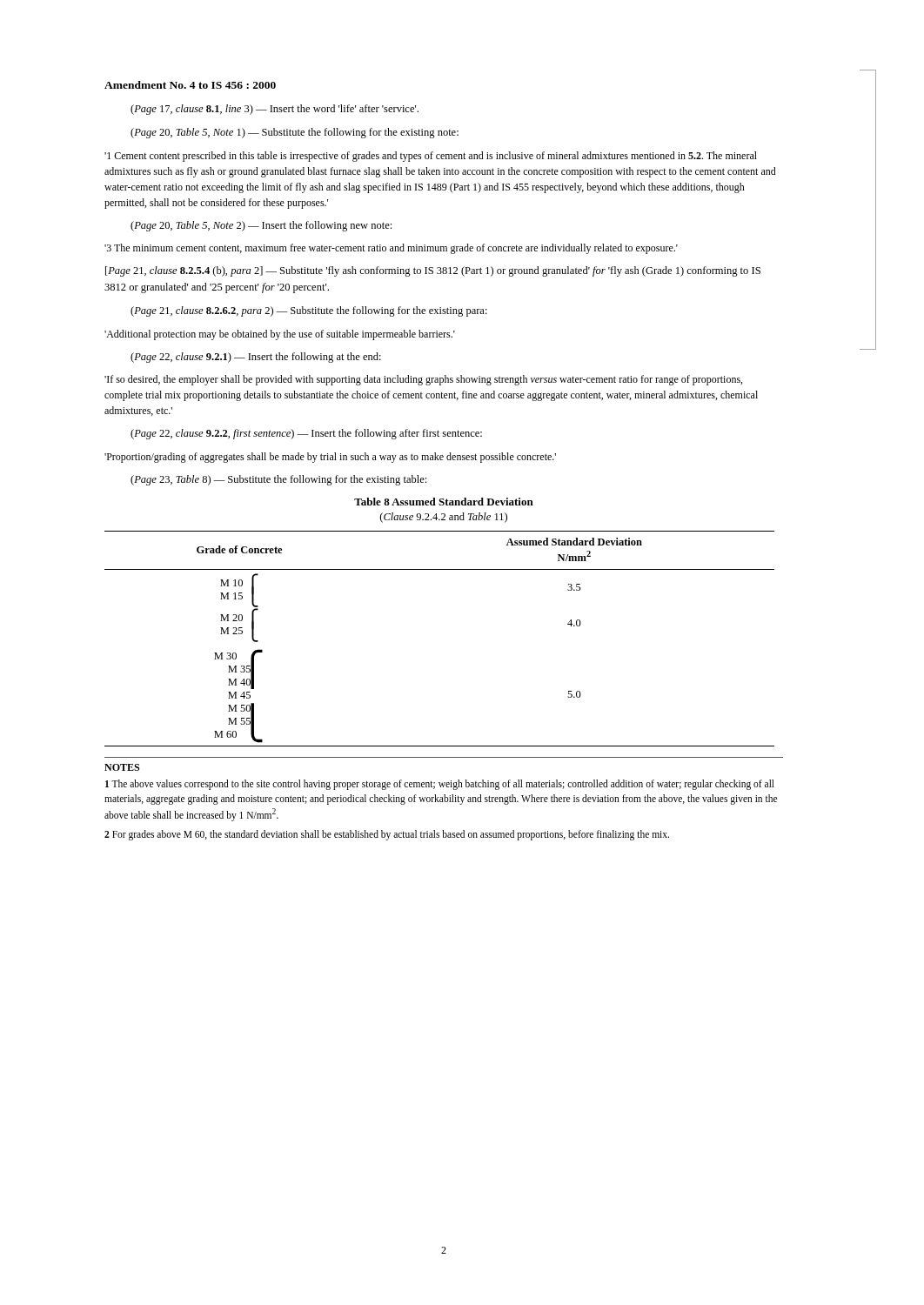Viewport: 924px width, 1305px height.
Task: Locate the passage starting "1 The above values"
Action: pos(441,800)
